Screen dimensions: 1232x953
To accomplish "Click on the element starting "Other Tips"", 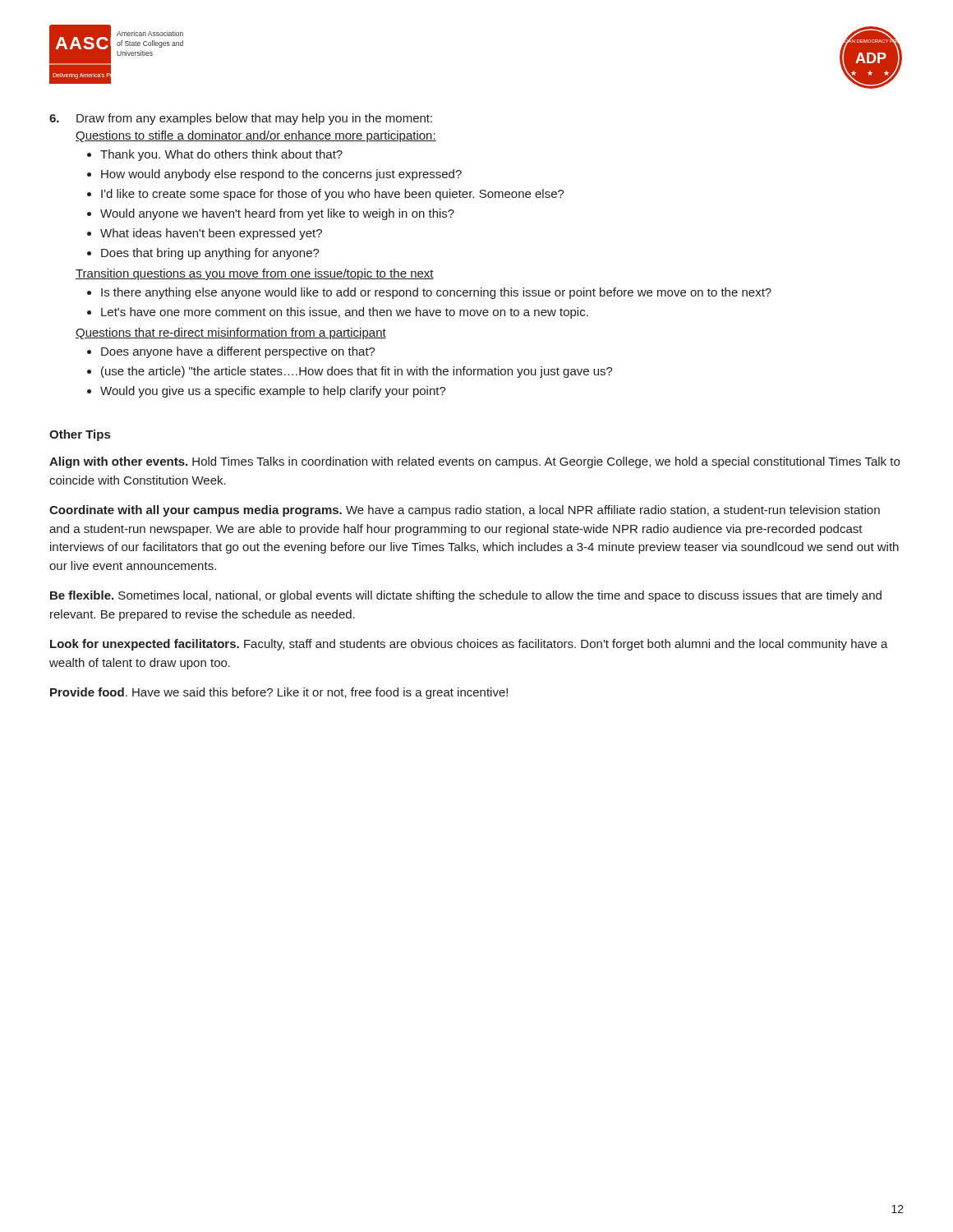I will (x=80, y=434).
